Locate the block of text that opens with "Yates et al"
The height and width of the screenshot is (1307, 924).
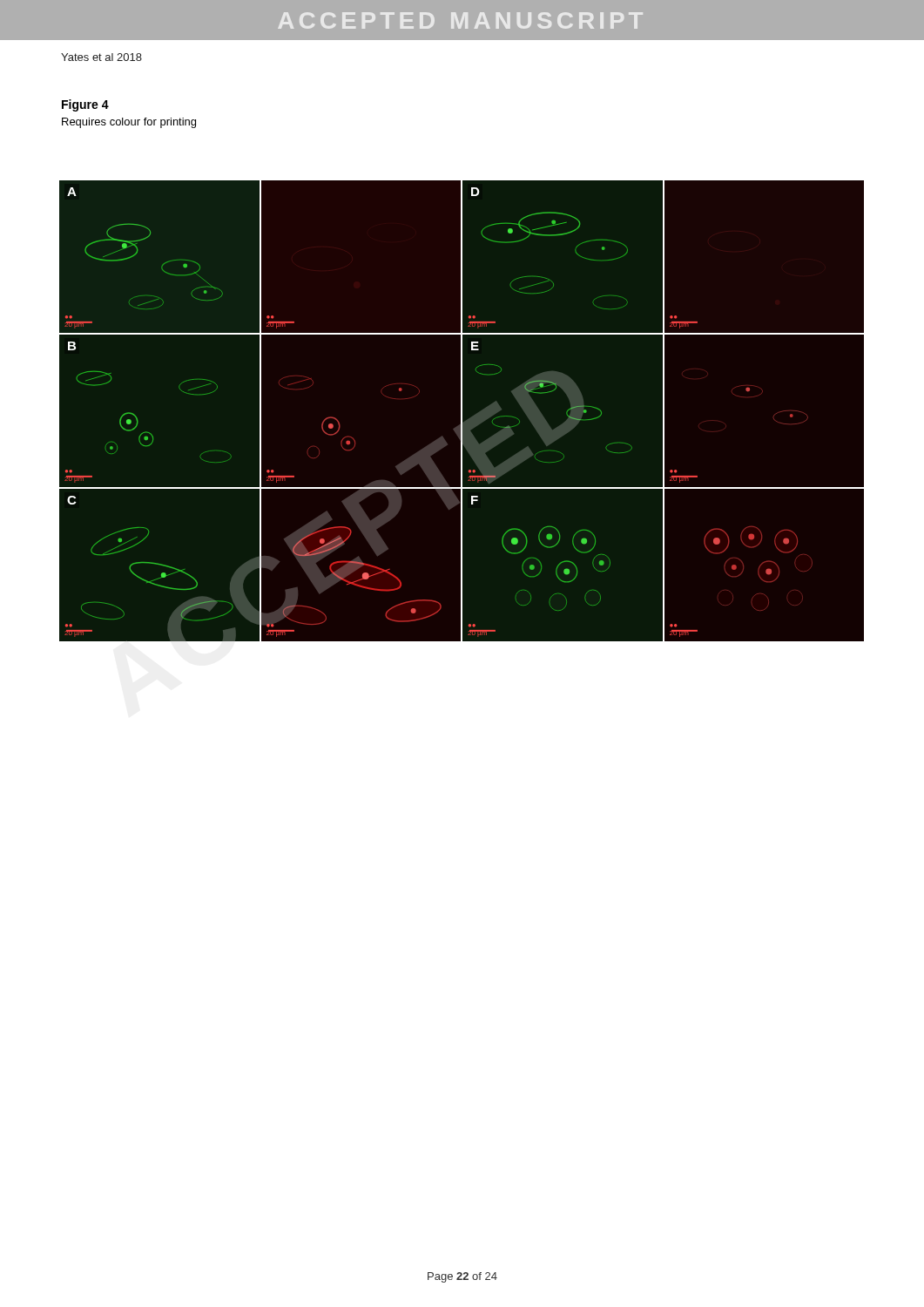tap(101, 57)
